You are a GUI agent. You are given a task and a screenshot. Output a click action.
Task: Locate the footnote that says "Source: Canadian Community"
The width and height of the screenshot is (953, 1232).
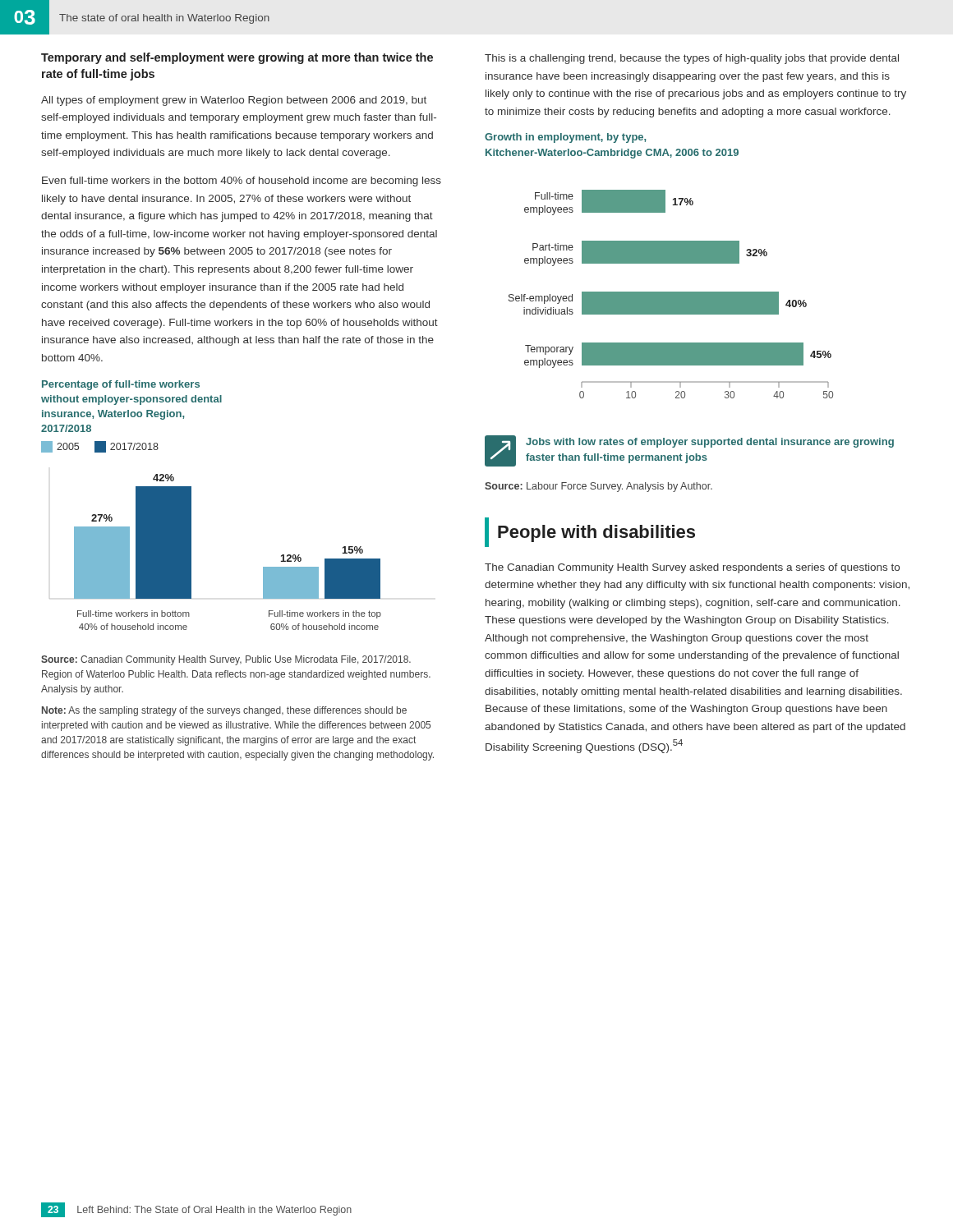click(x=242, y=675)
